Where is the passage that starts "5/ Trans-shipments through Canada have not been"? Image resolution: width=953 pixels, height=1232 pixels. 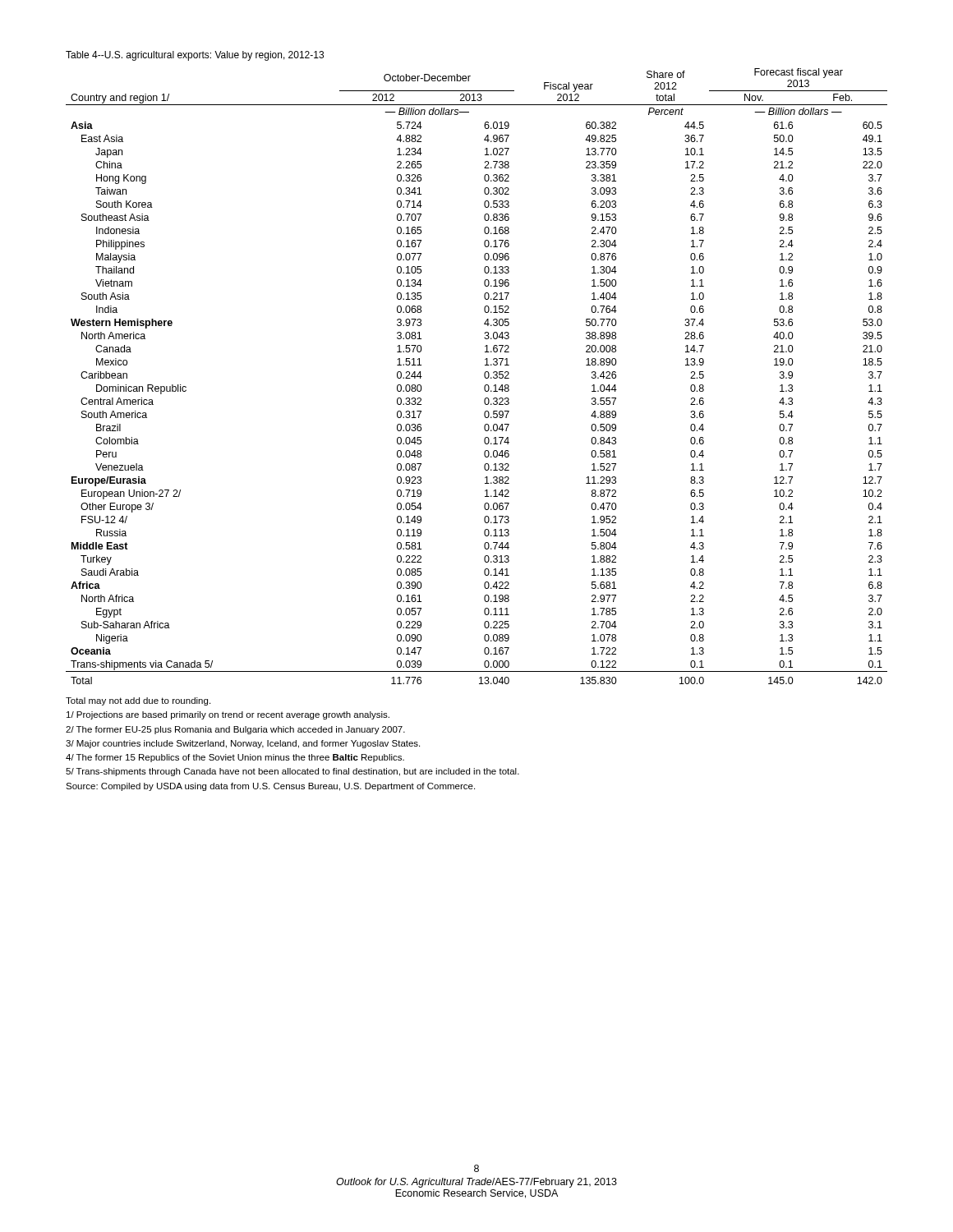[x=293, y=771]
